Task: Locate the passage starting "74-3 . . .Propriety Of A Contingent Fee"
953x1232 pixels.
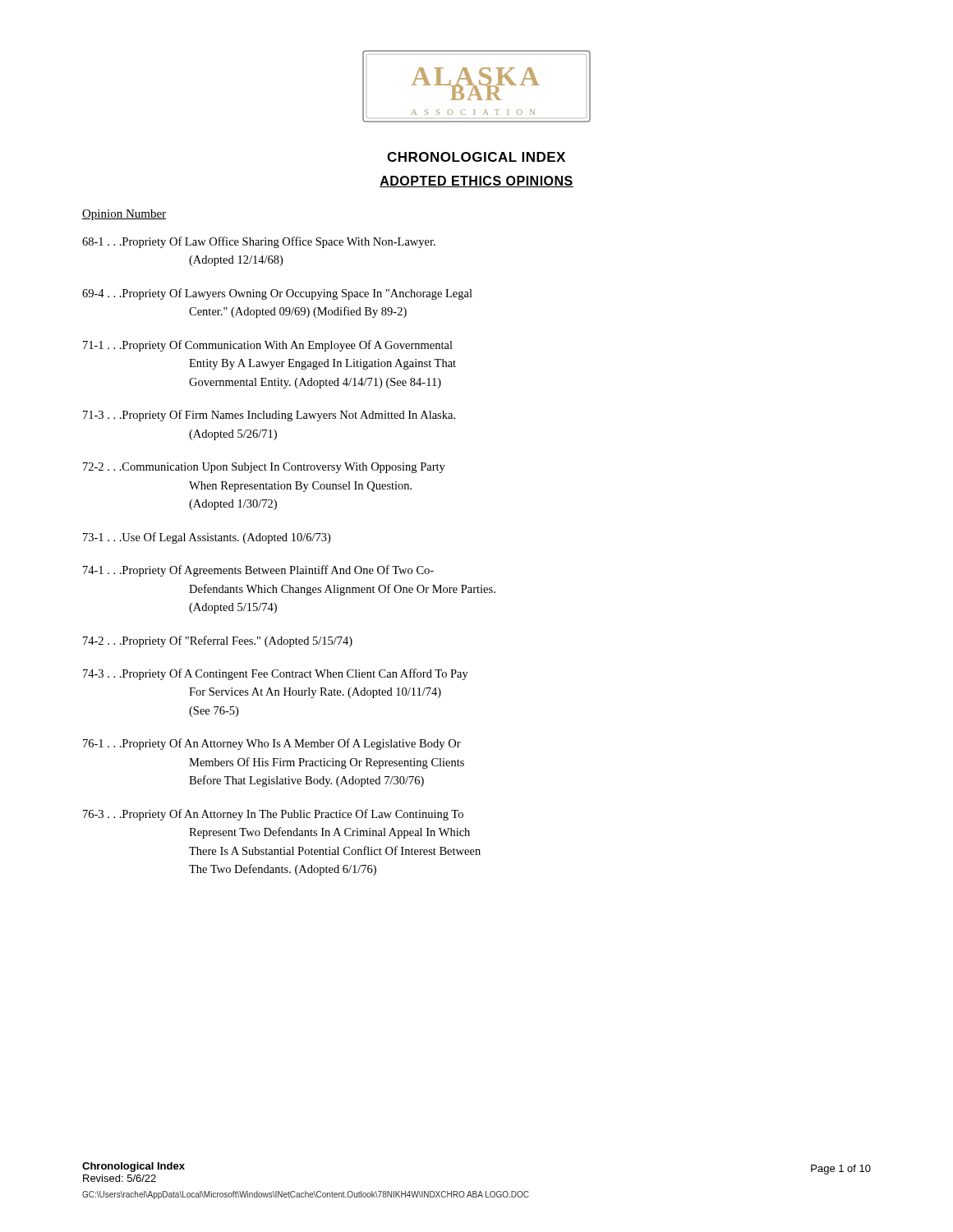Action: 275,693
